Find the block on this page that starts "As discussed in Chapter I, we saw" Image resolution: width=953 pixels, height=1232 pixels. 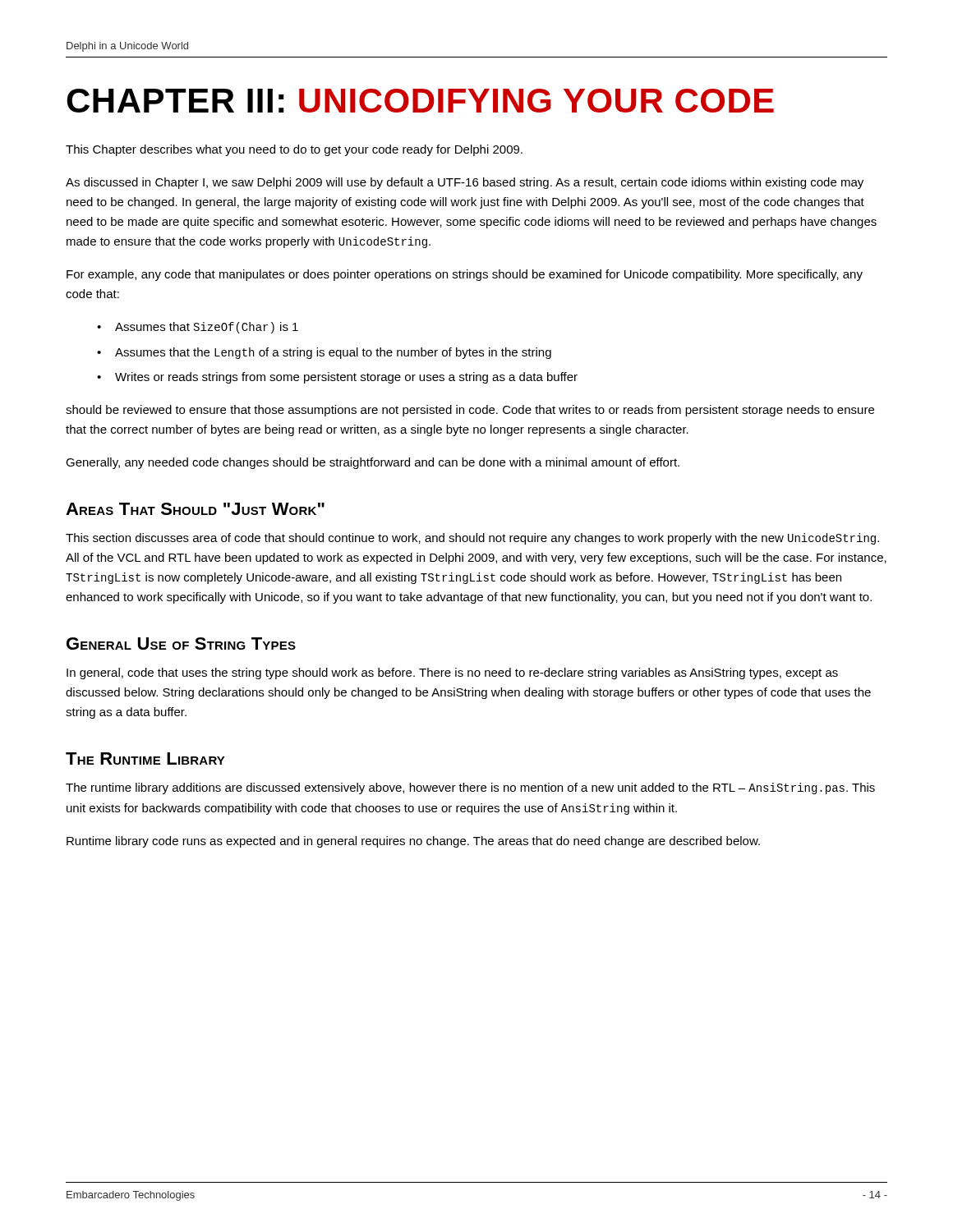(471, 212)
